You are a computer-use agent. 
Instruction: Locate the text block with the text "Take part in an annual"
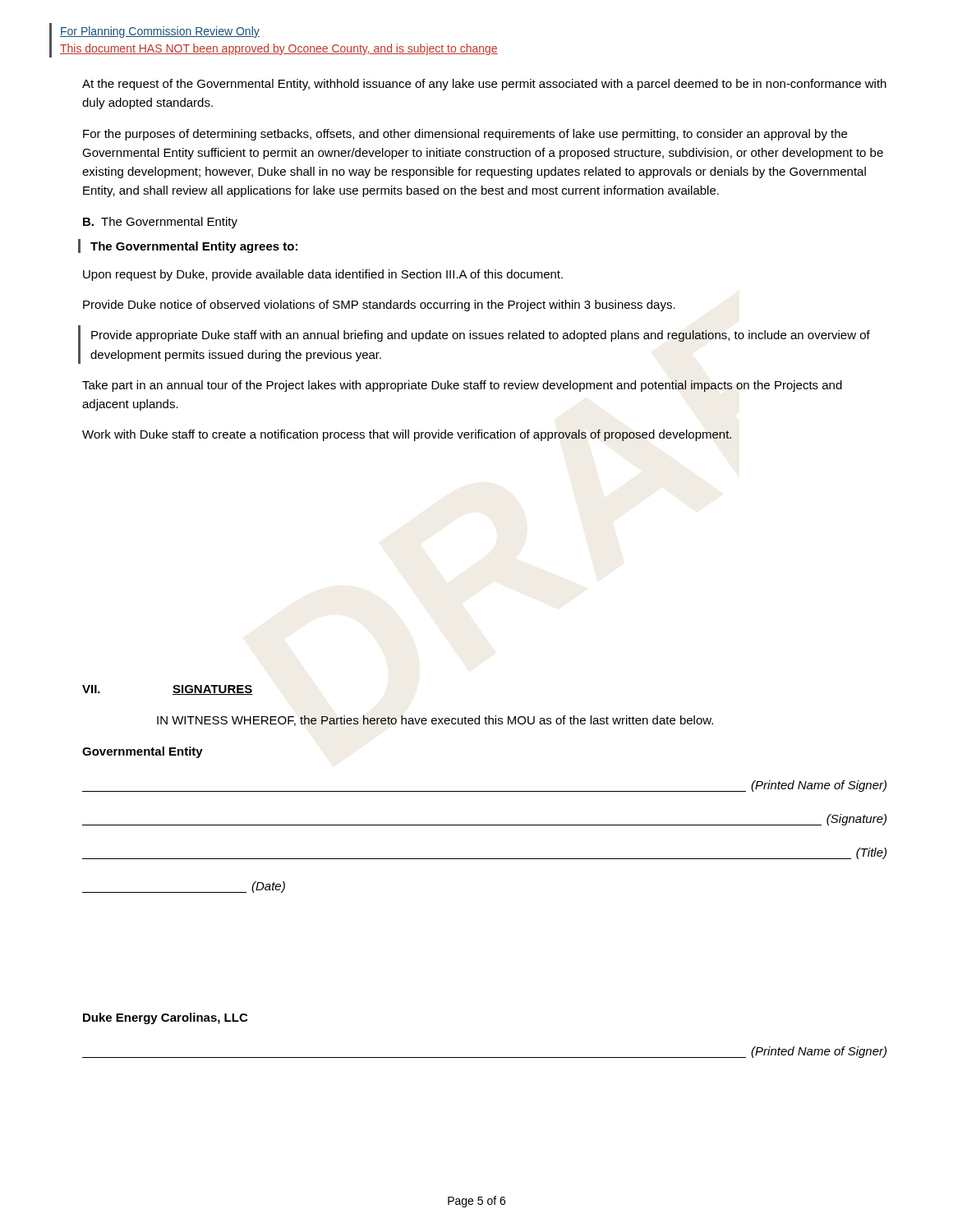tap(462, 394)
